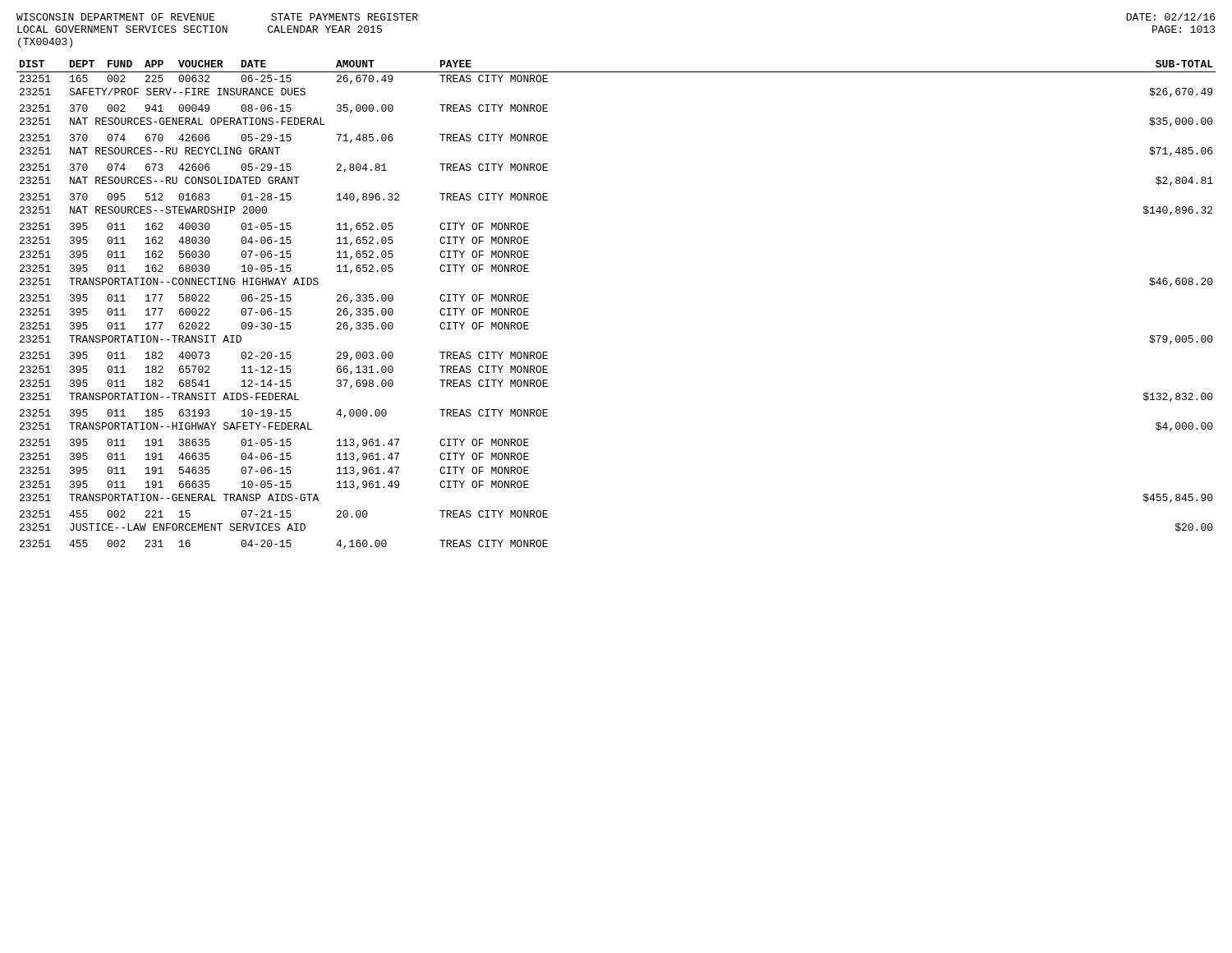Image resolution: width=1232 pixels, height=953 pixels.
Task: Locate the table with the text "CITY OF MONROE"
Action: click(x=616, y=304)
